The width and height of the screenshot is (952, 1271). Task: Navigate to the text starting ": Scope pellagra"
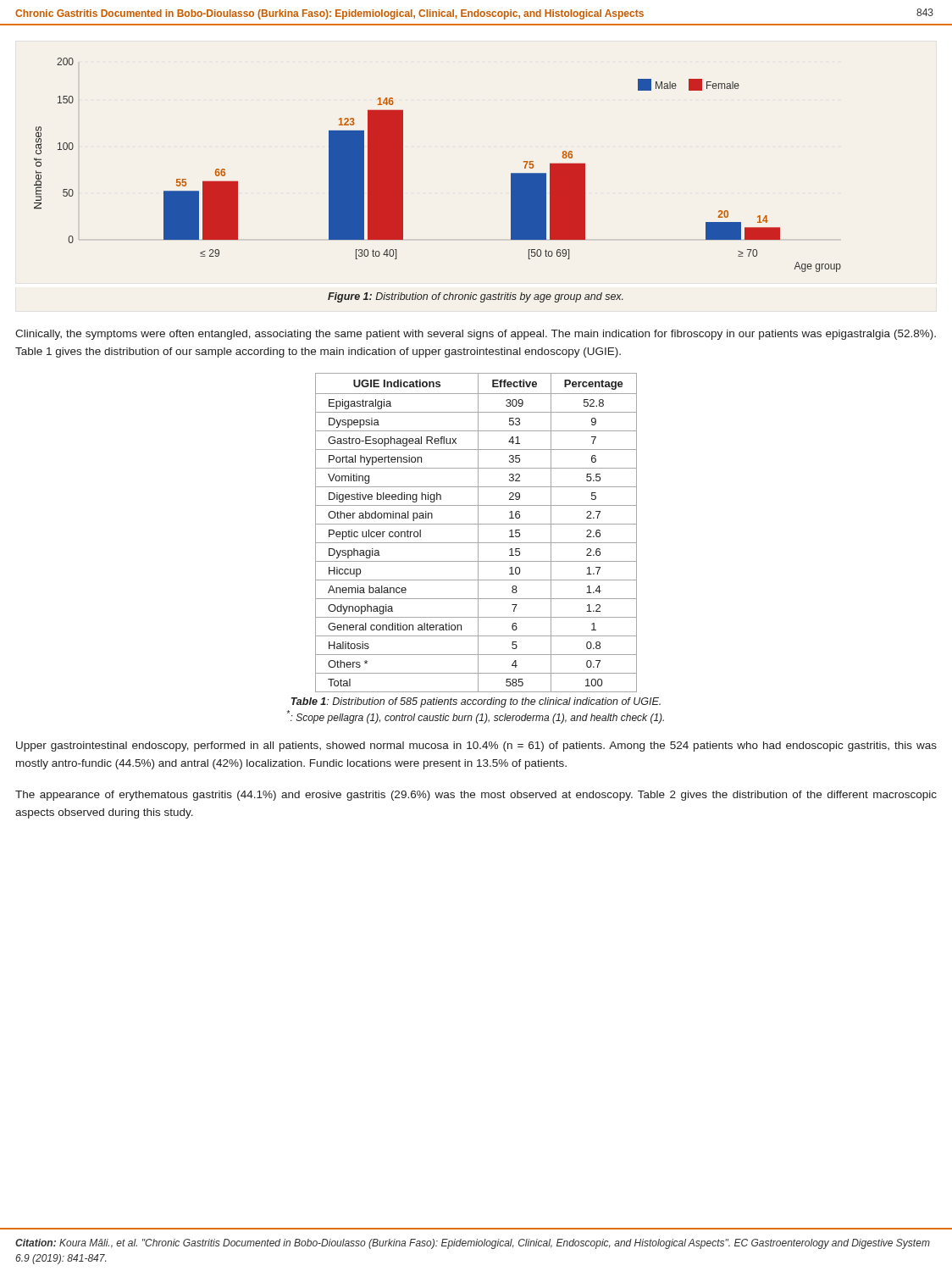point(476,716)
